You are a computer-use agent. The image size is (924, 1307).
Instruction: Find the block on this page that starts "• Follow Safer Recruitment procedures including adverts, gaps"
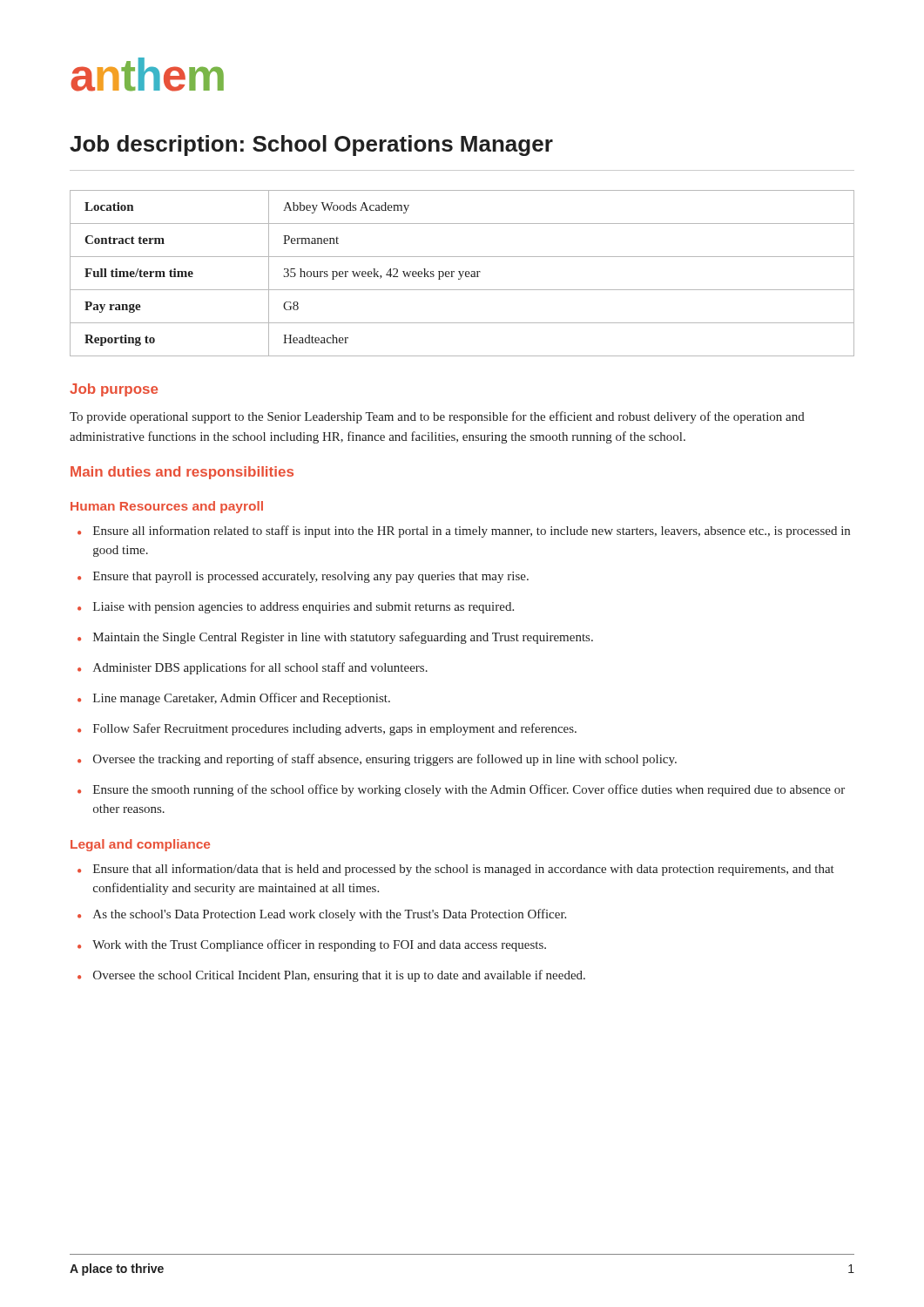(465, 731)
